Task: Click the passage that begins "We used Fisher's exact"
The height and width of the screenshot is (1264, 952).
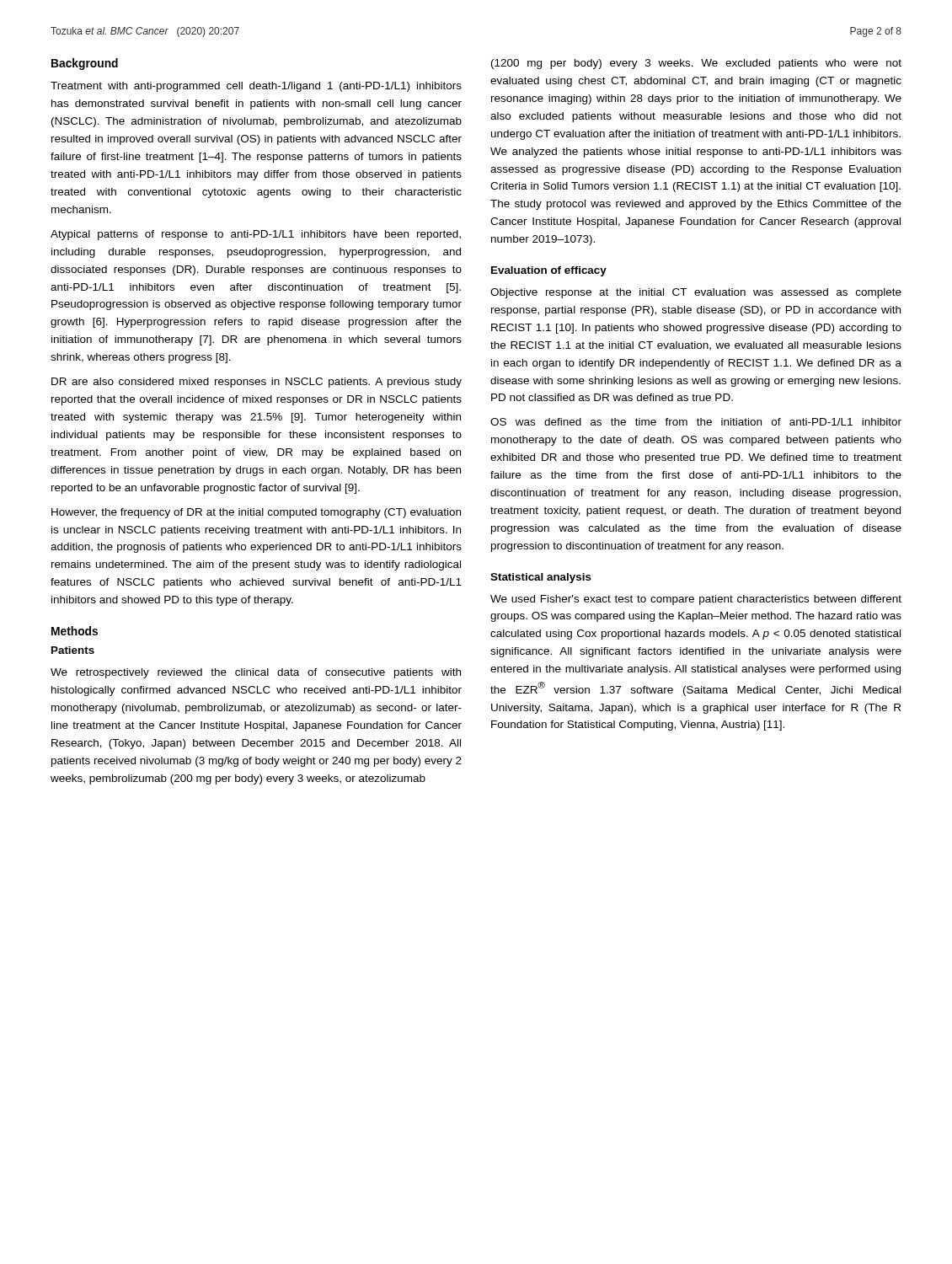Action: click(x=696, y=662)
